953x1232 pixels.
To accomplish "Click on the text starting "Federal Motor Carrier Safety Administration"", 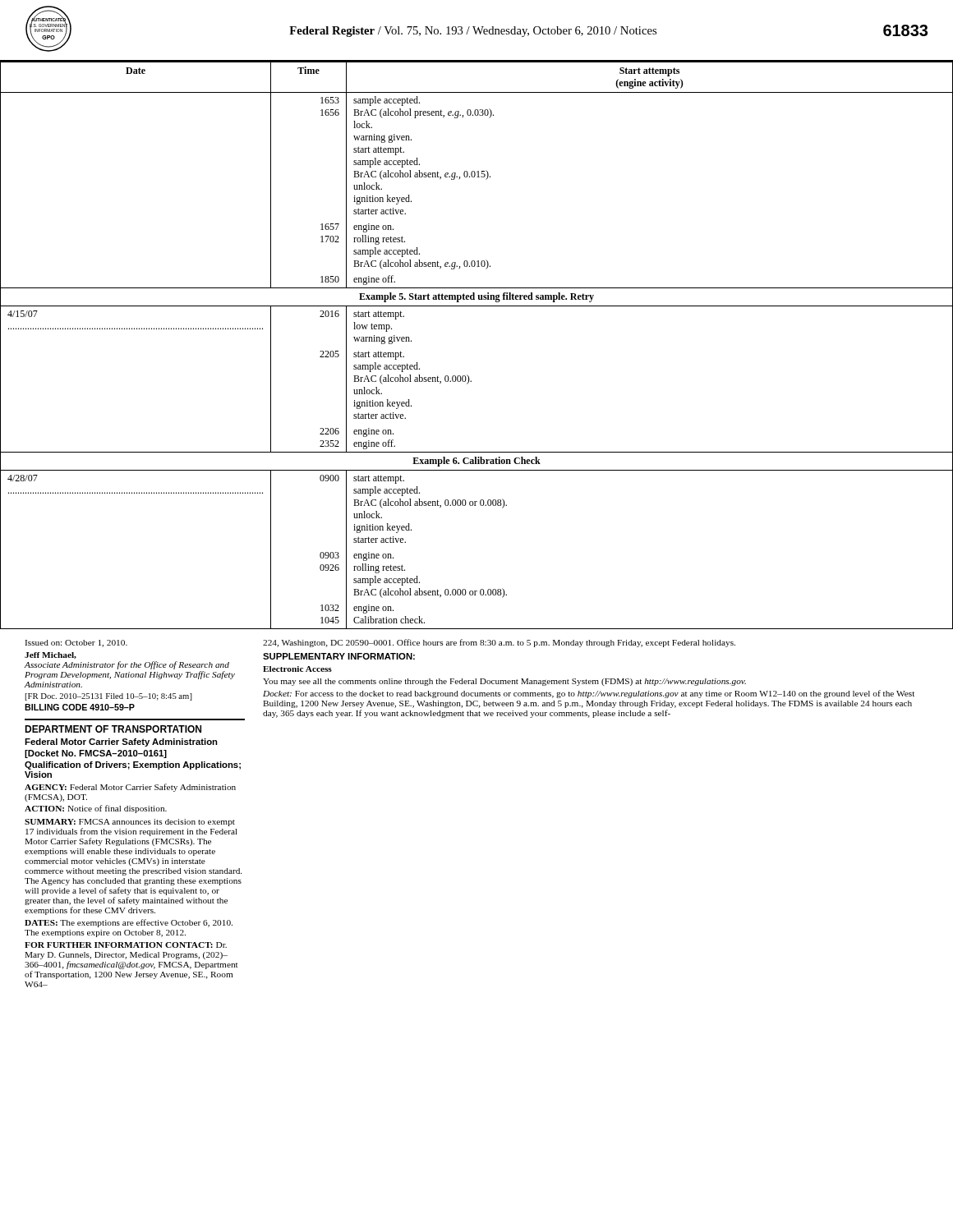I will point(121,742).
